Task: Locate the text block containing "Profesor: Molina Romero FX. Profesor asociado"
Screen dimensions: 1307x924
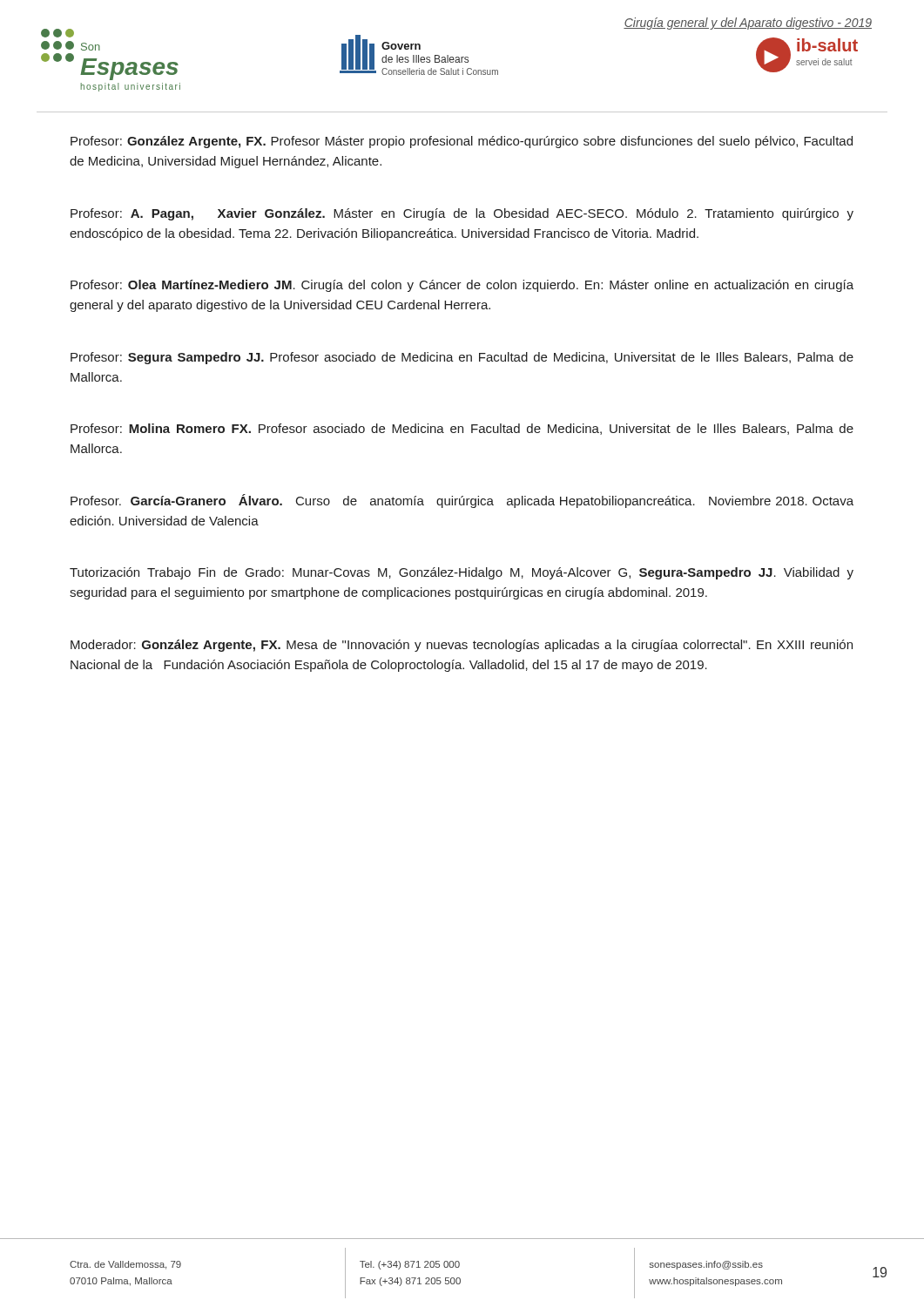Action: [462, 438]
